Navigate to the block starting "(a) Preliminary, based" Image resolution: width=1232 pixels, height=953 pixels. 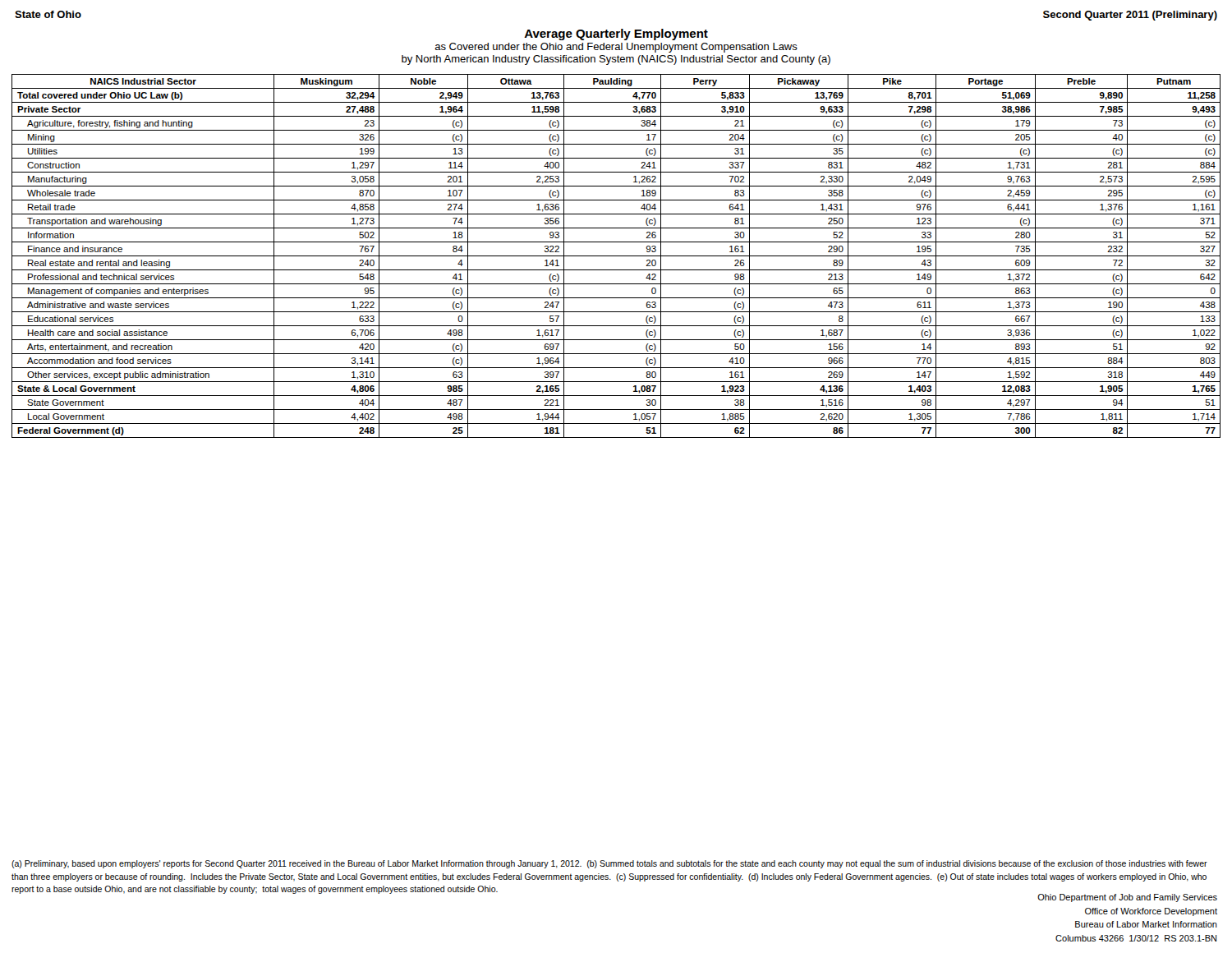click(x=609, y=876)
